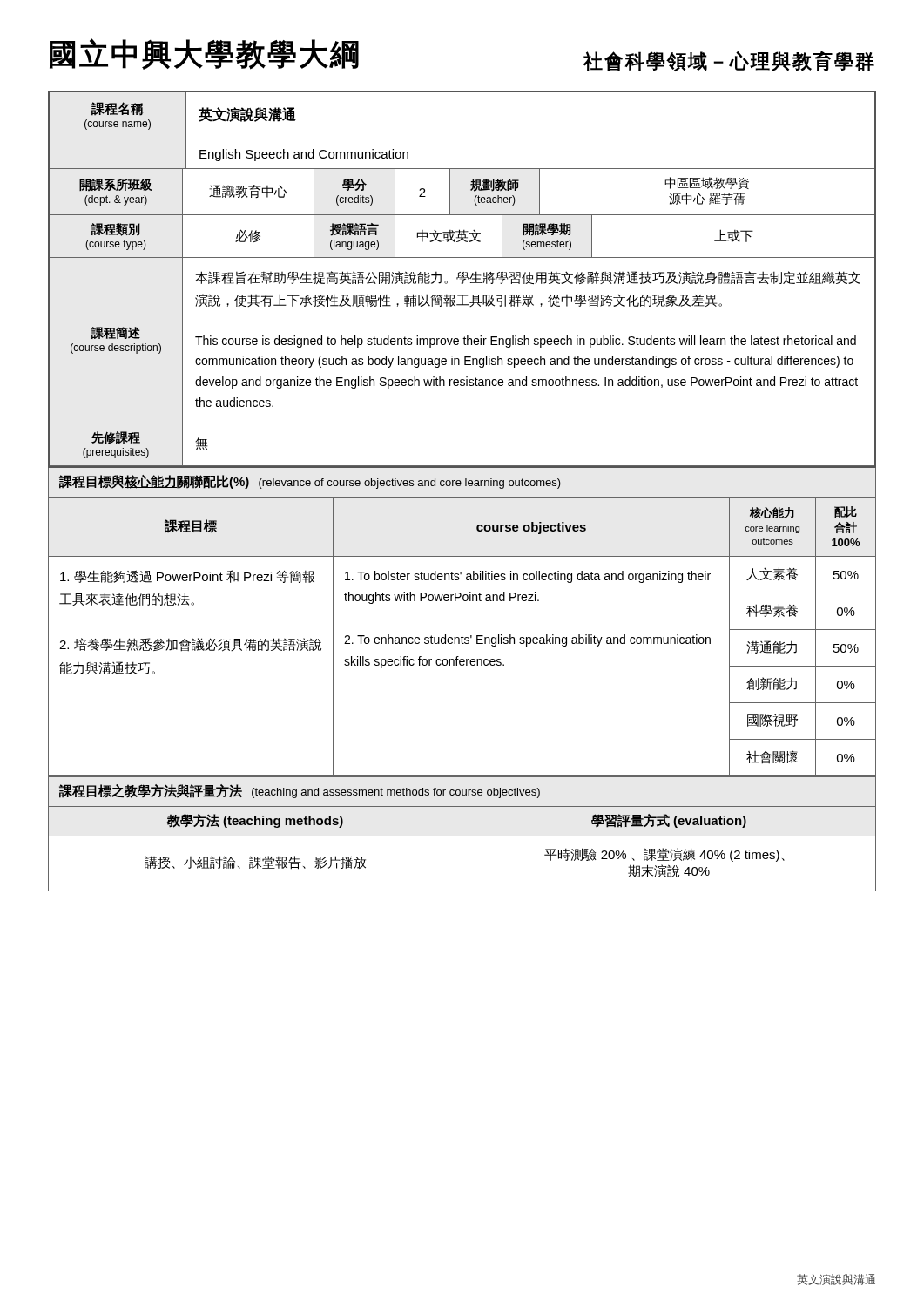Locate the section header that reads "課程目標與核心能力關聯配比(%) (relevance of course"
The image size is (924, 1307).
pyautogui.click(x=310, y=481)
